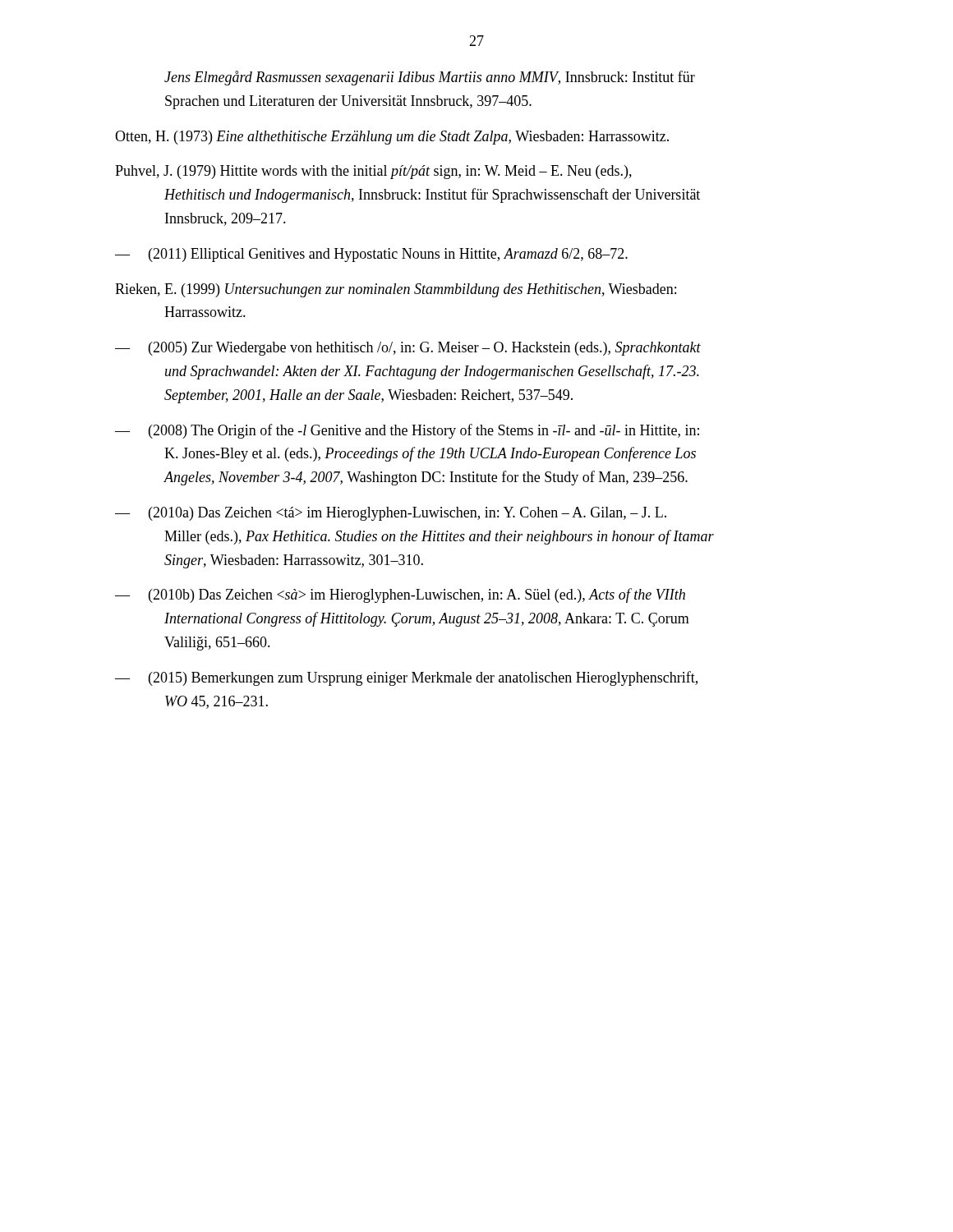Screen dimensions: 1232x953
Task: Point to the block starting "— (2005) Zur Wiedergabe von hethitisch /o/, in:"
Action: 485,372
